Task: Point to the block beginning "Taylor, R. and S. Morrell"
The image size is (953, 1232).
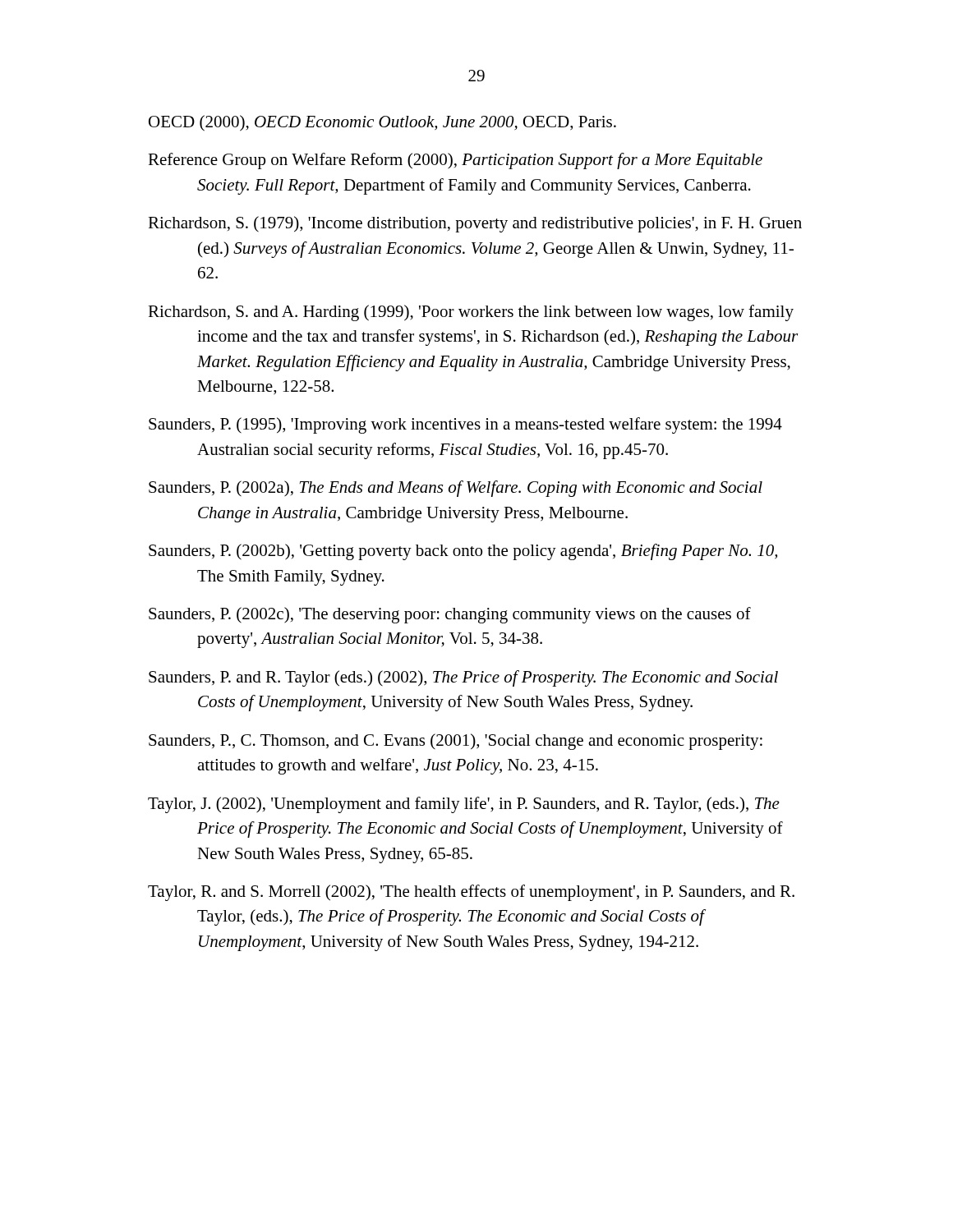Action: coord(472,916)
